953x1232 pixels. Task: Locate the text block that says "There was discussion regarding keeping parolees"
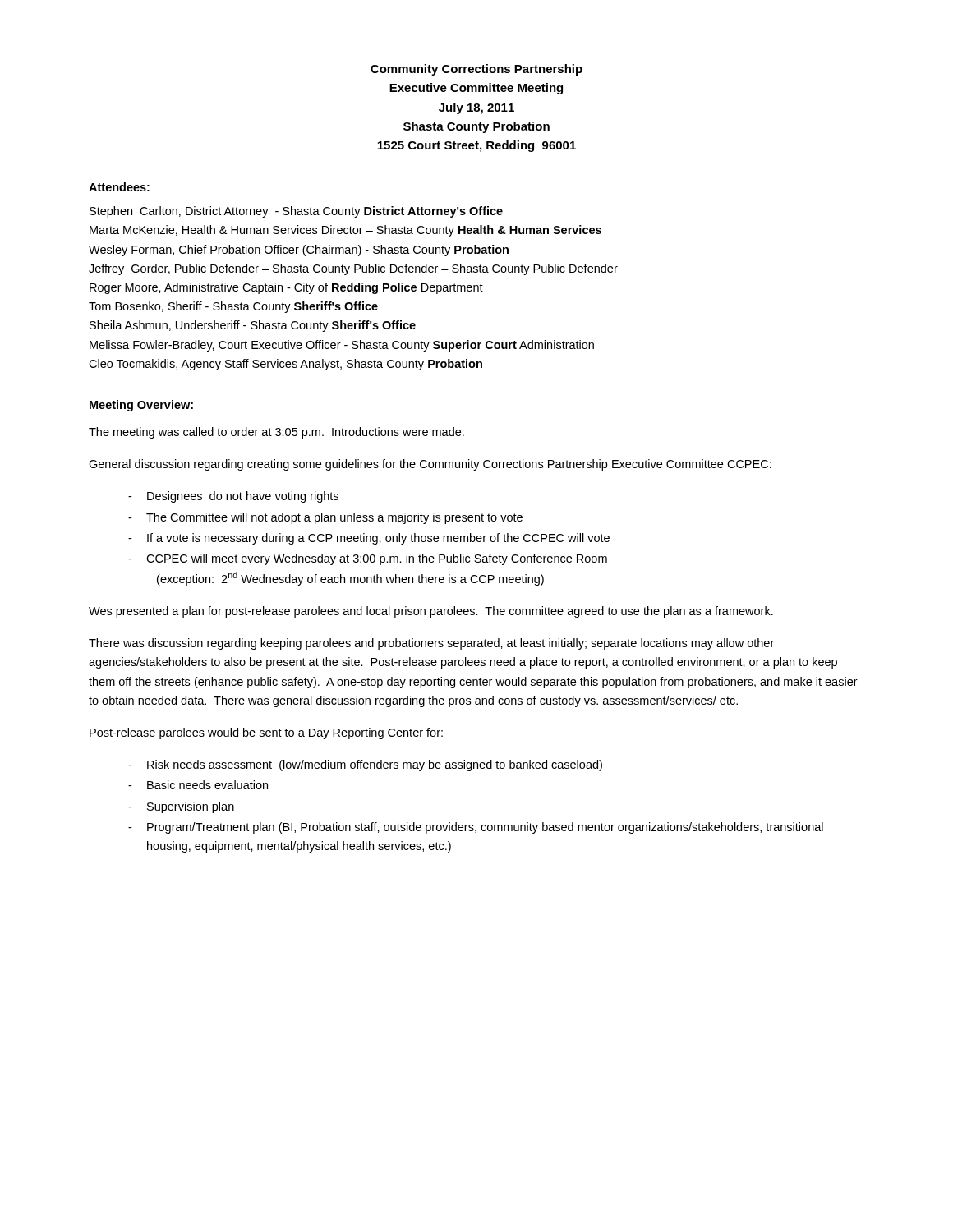(473, 672)
